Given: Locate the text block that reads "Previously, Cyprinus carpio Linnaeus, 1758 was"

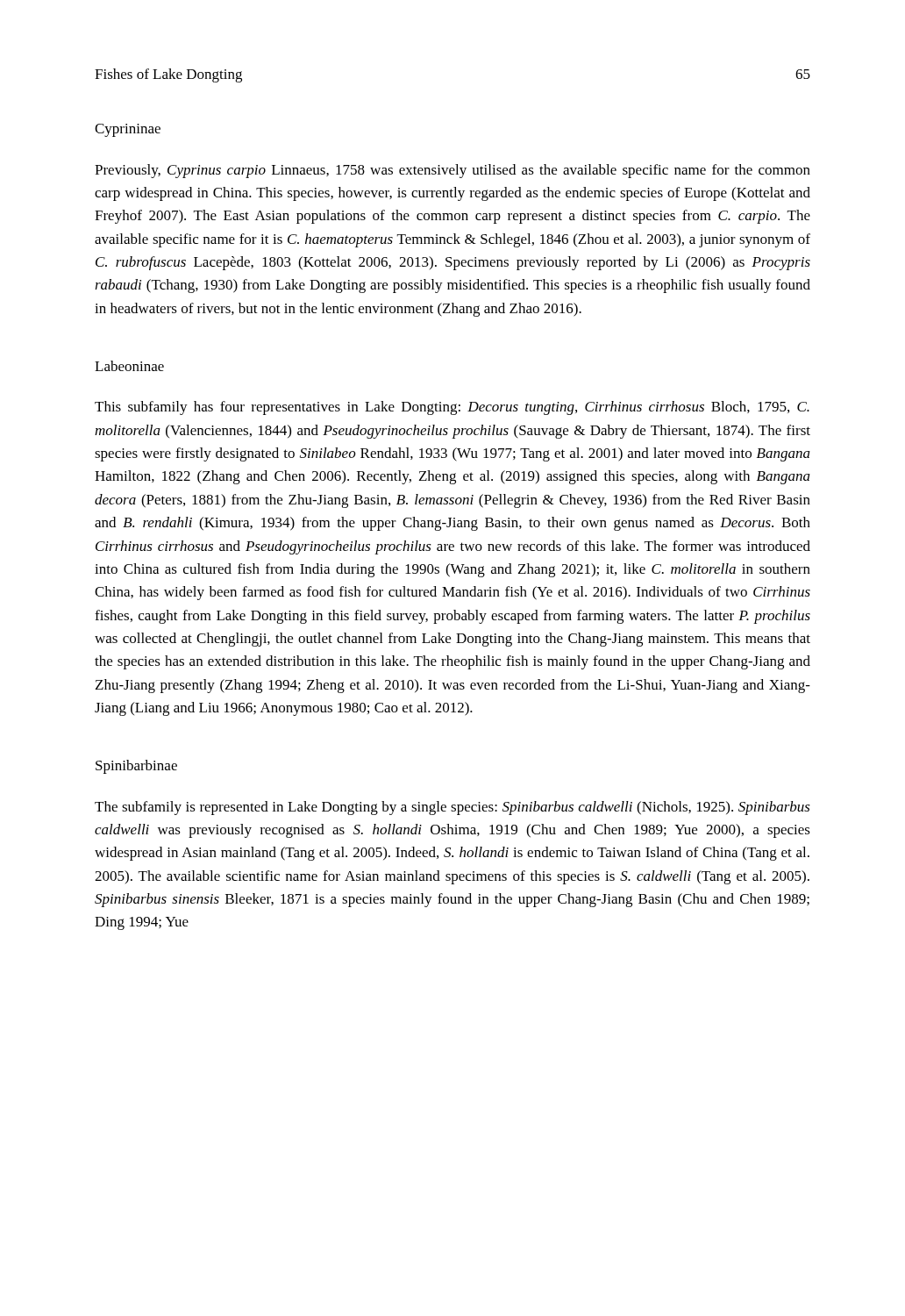Looking at the screenshot, I should click(x=452, y=239).
